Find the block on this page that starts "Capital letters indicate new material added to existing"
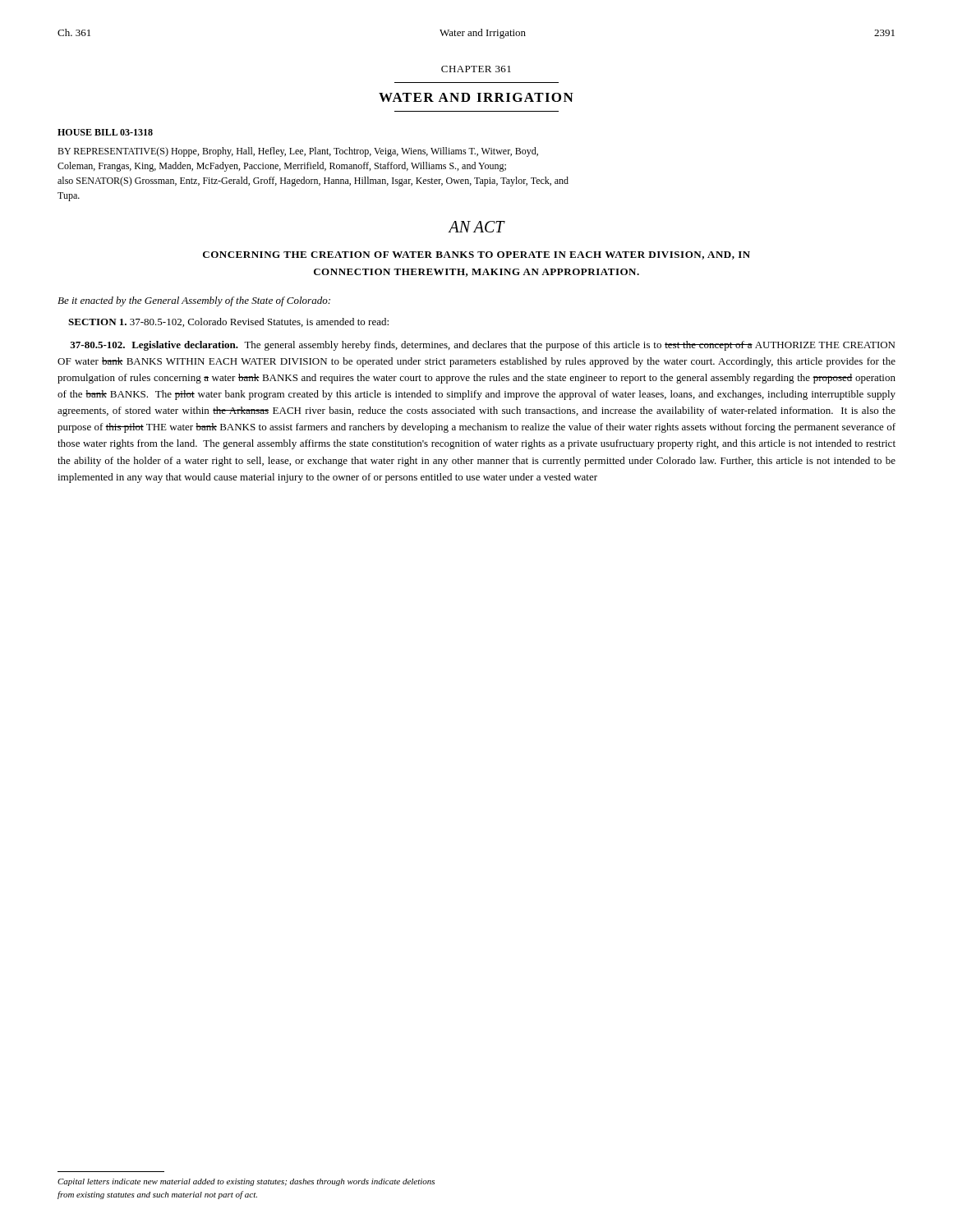This screenshot has height=1232, width=953. pyautogui.click(x=246, y=1182)
